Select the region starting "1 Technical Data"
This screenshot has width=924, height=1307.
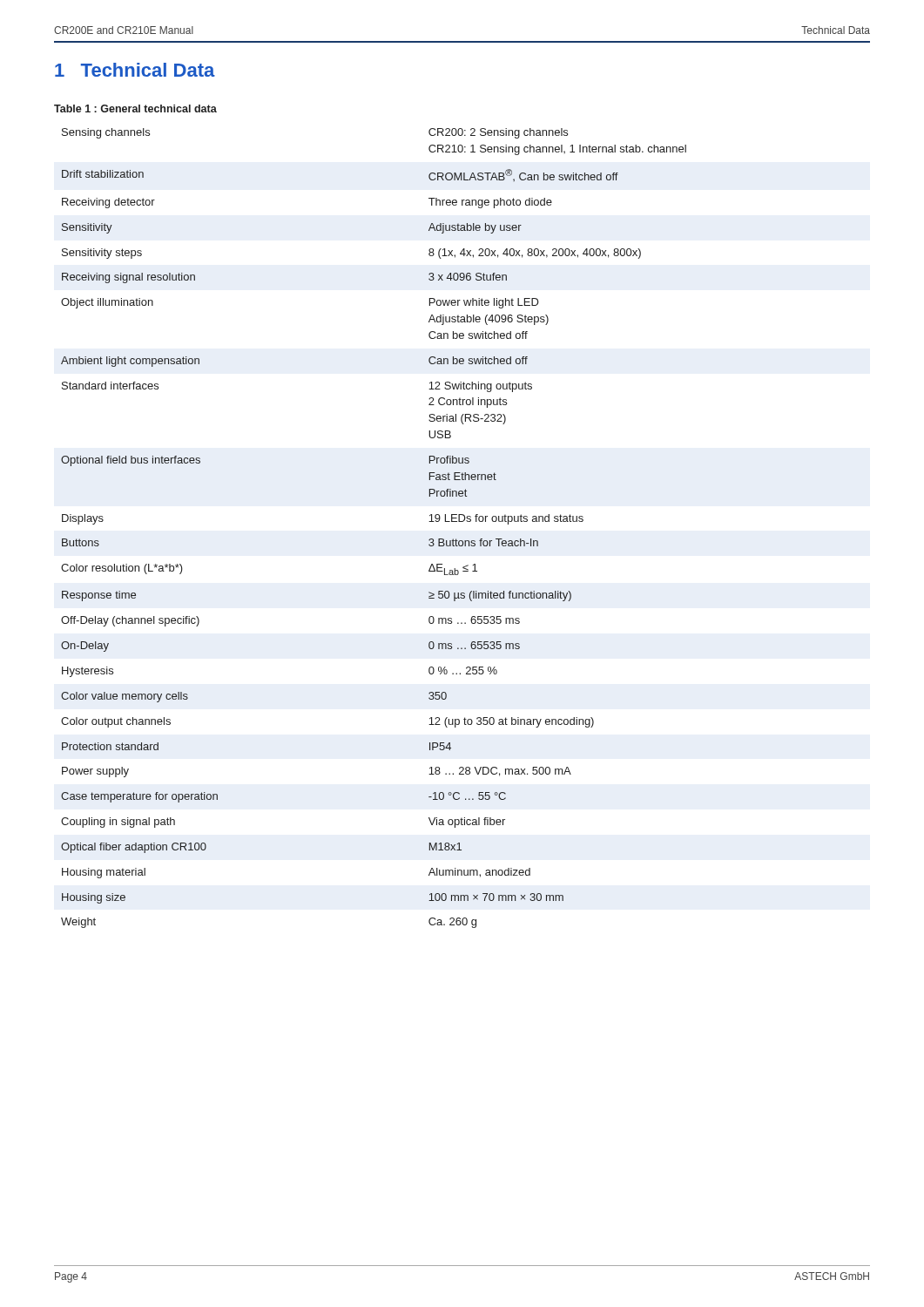coord(134,71)
